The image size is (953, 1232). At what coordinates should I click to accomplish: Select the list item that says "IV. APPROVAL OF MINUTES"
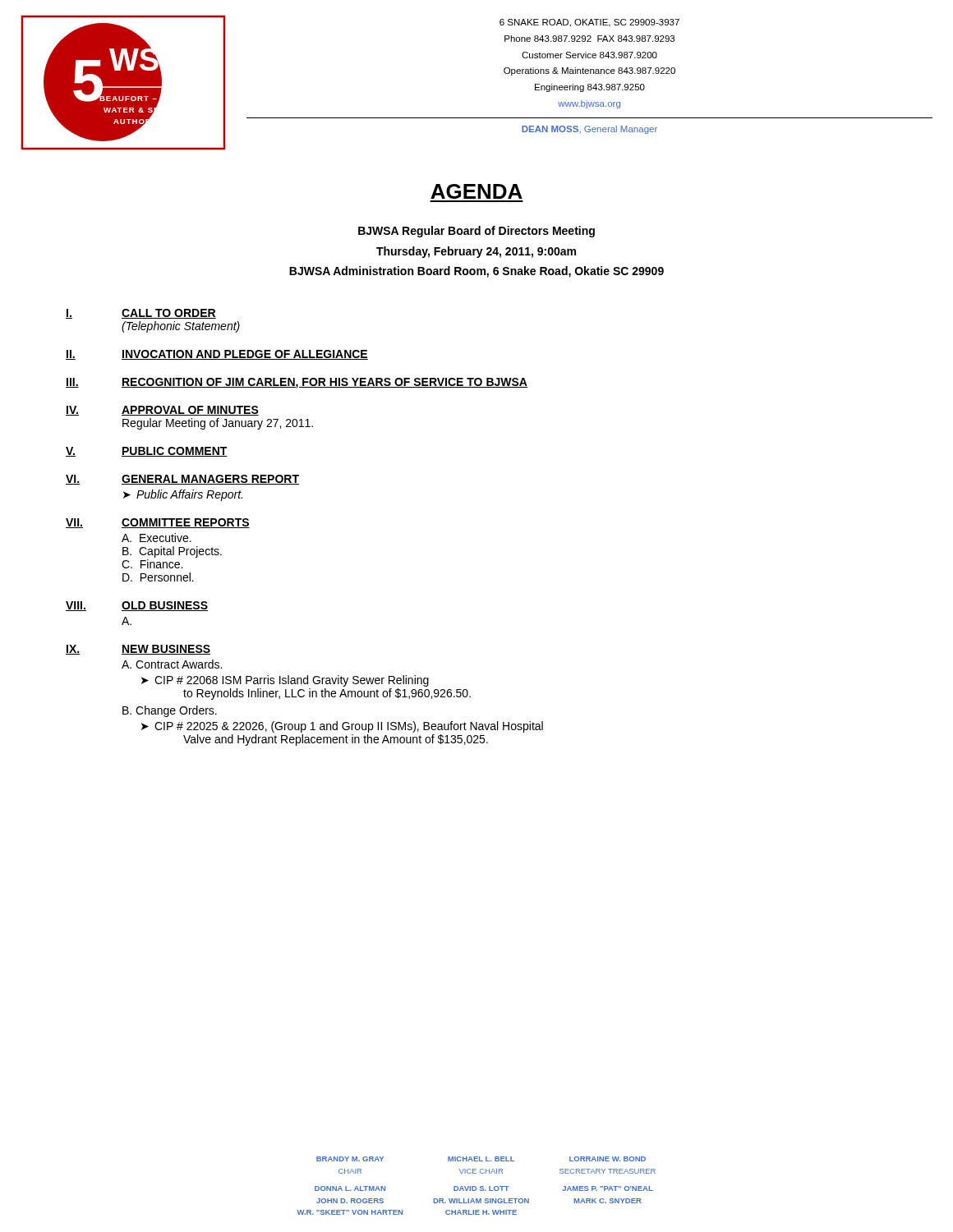coord(190,416)
